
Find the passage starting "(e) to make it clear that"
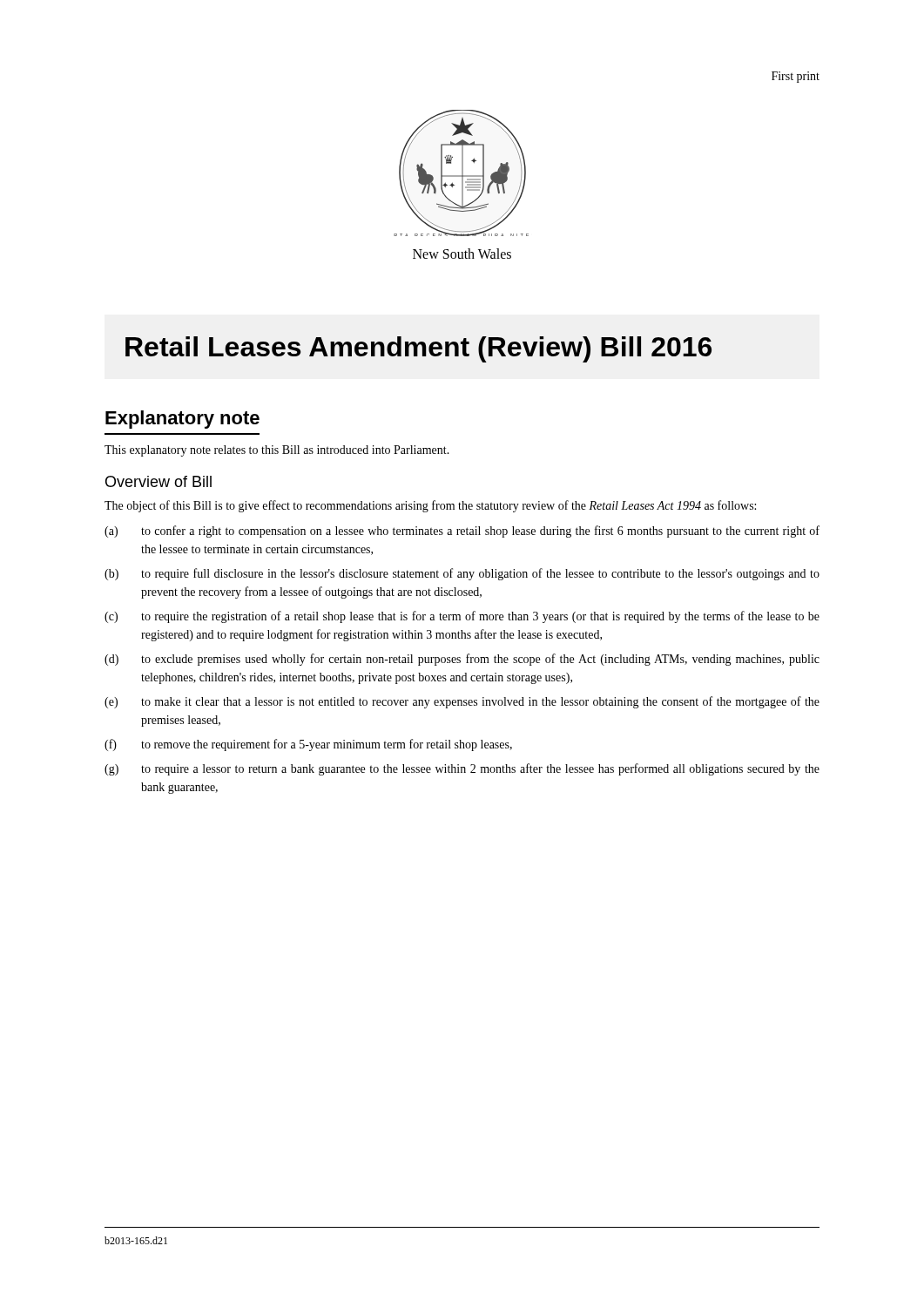[x=462, y=711]
